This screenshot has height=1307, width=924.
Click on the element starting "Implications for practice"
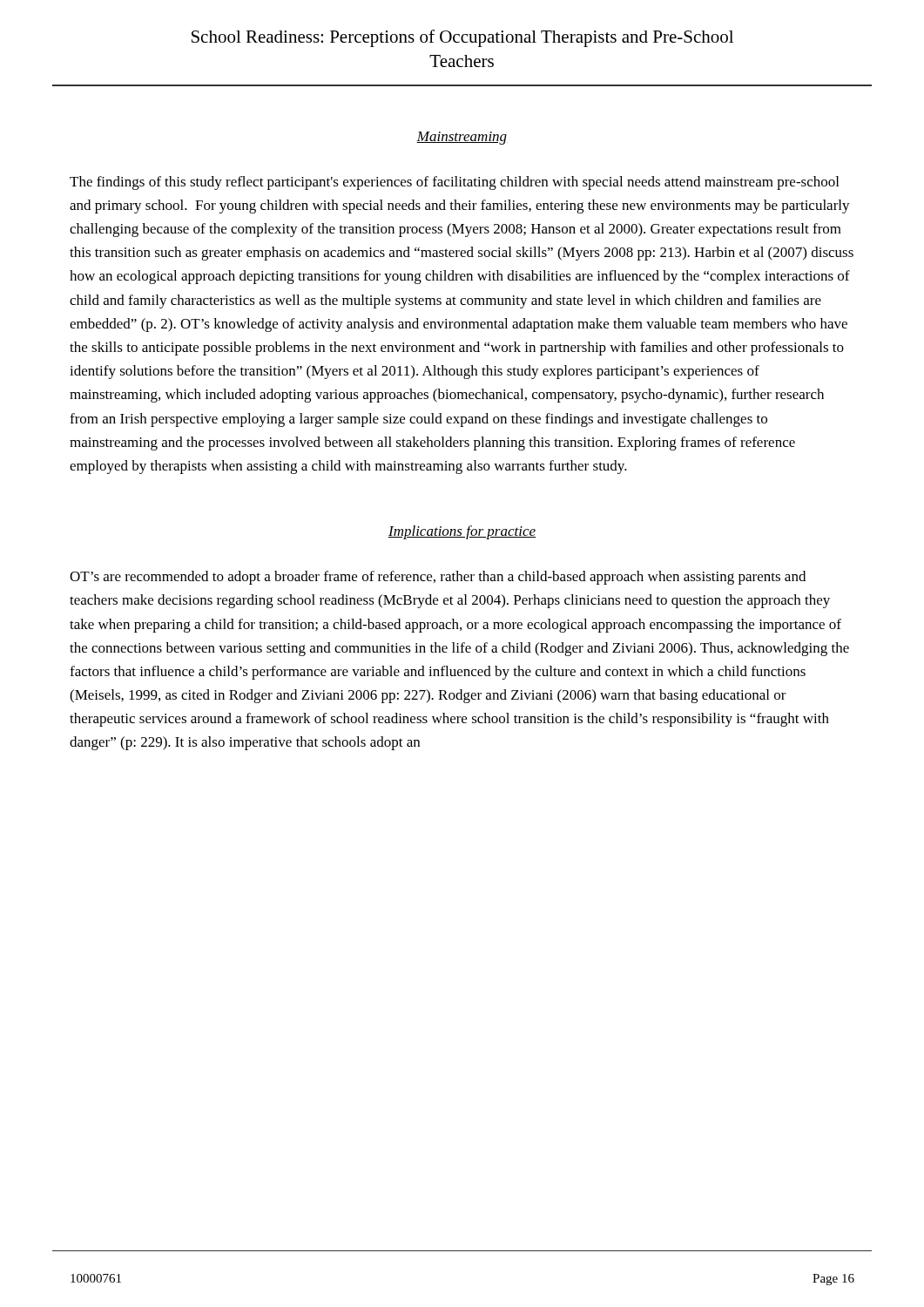462,531
